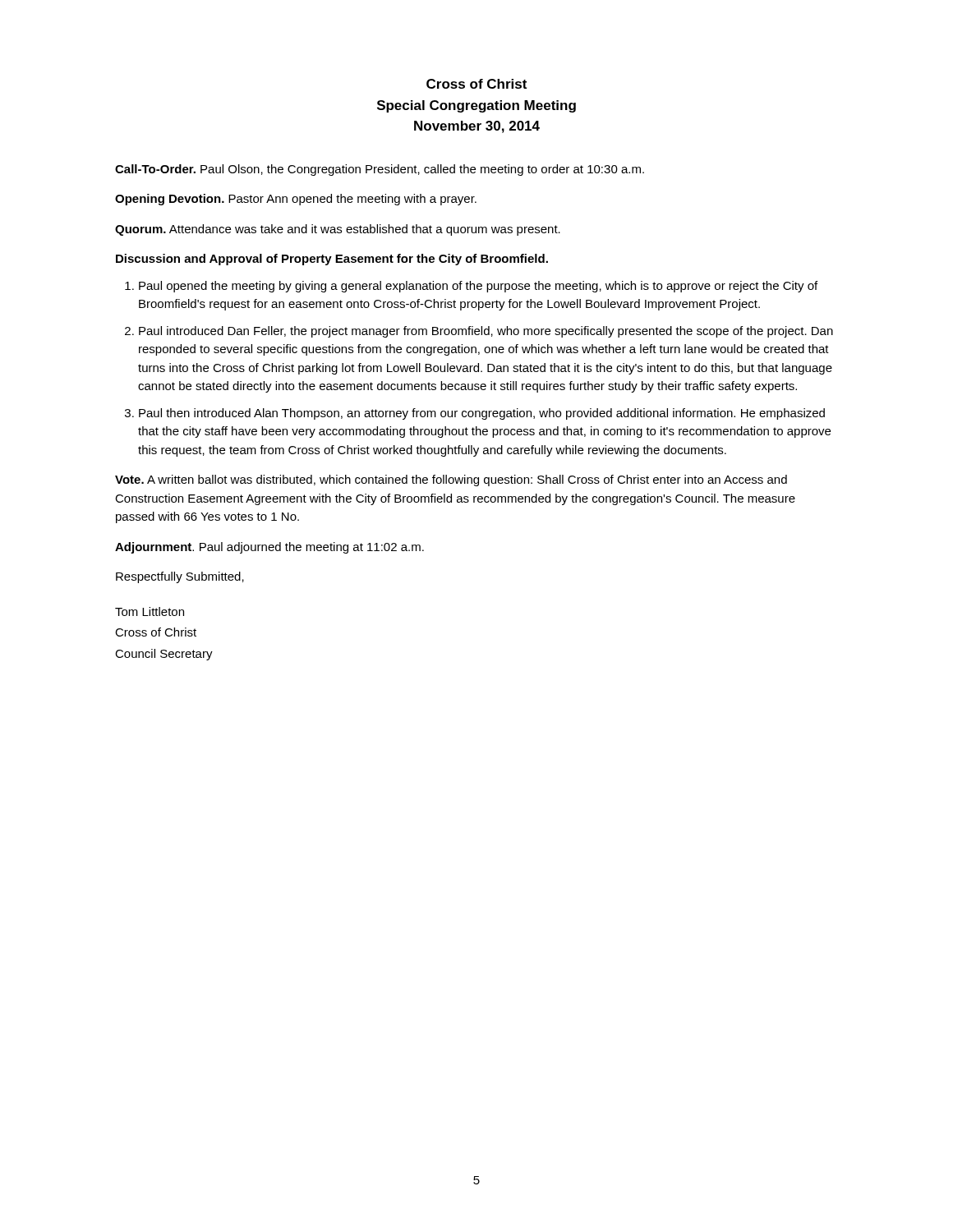This screenshot has width=953, height=1232.
Task: Point to the text block starting "Respectfully Submitted,"
Action: click(180, 576)
